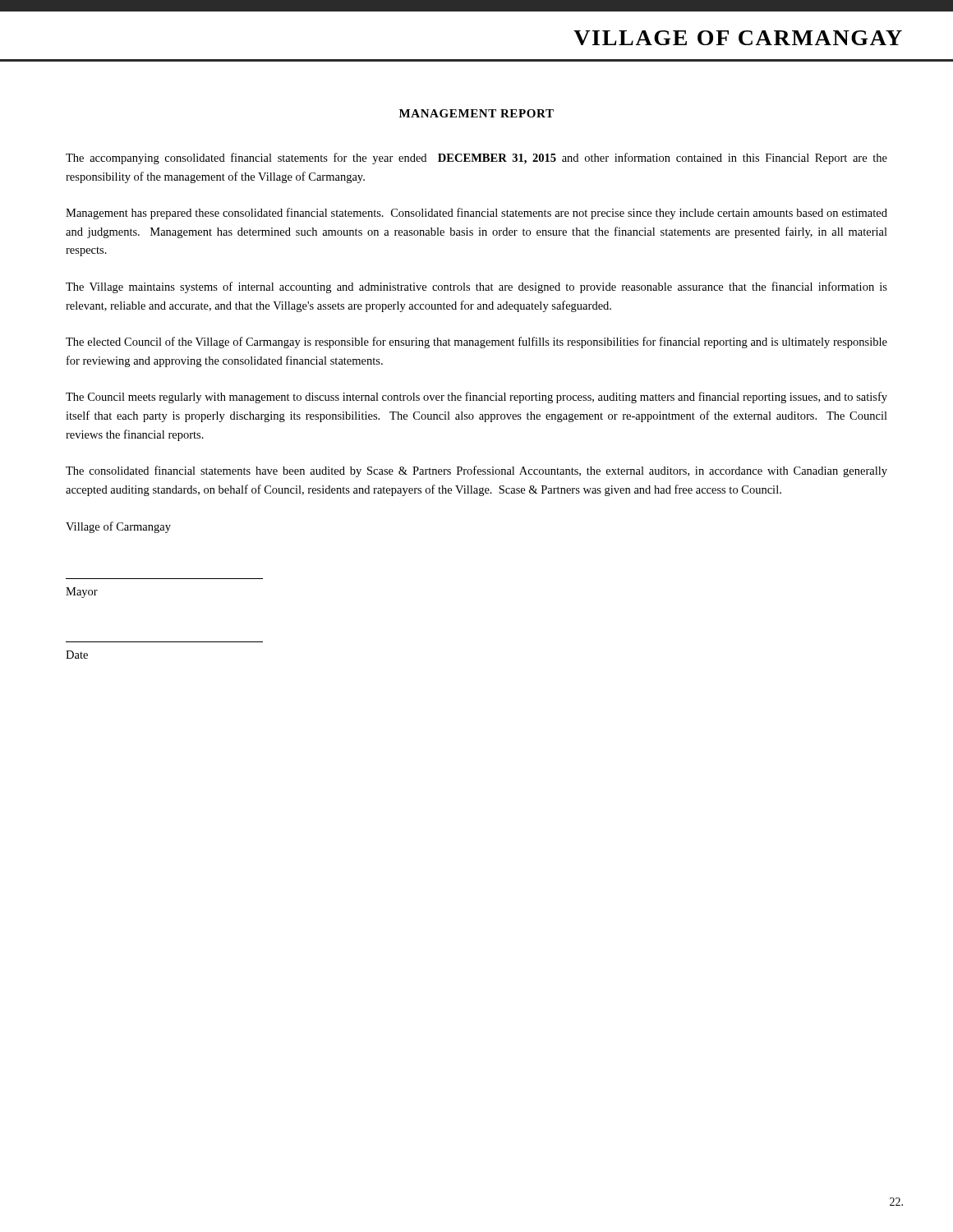Image resolution: width=953 pixels, height=1232 pixels.
Task: Find the block starting "The Village maintains systems of internal"
Action: coord(476,296)
